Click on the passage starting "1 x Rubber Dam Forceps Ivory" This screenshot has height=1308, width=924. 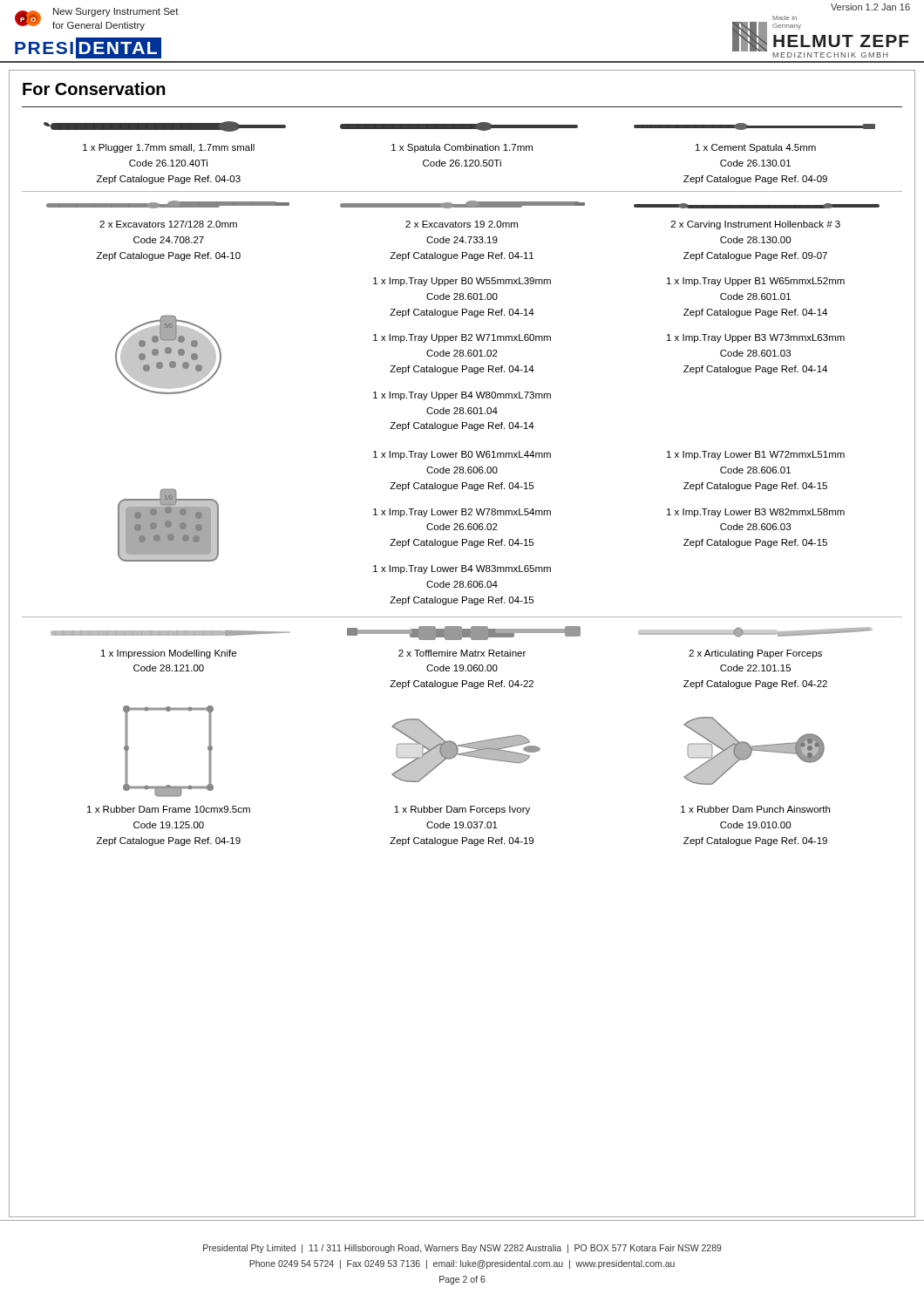click(x=462, y=825)
